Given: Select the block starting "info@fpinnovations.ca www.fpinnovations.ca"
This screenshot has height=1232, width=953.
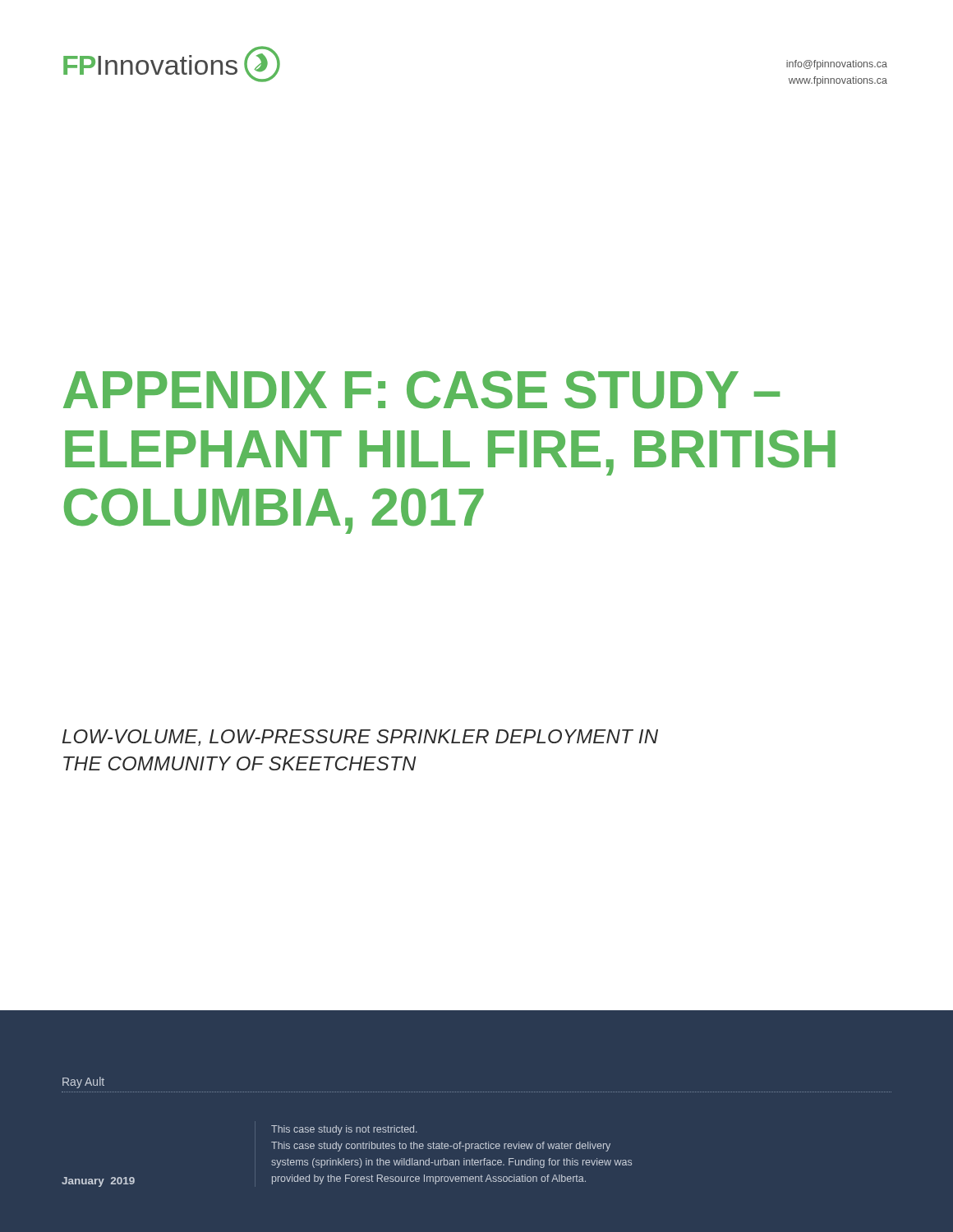Looking at the screenshot, I should coord(837,72).
